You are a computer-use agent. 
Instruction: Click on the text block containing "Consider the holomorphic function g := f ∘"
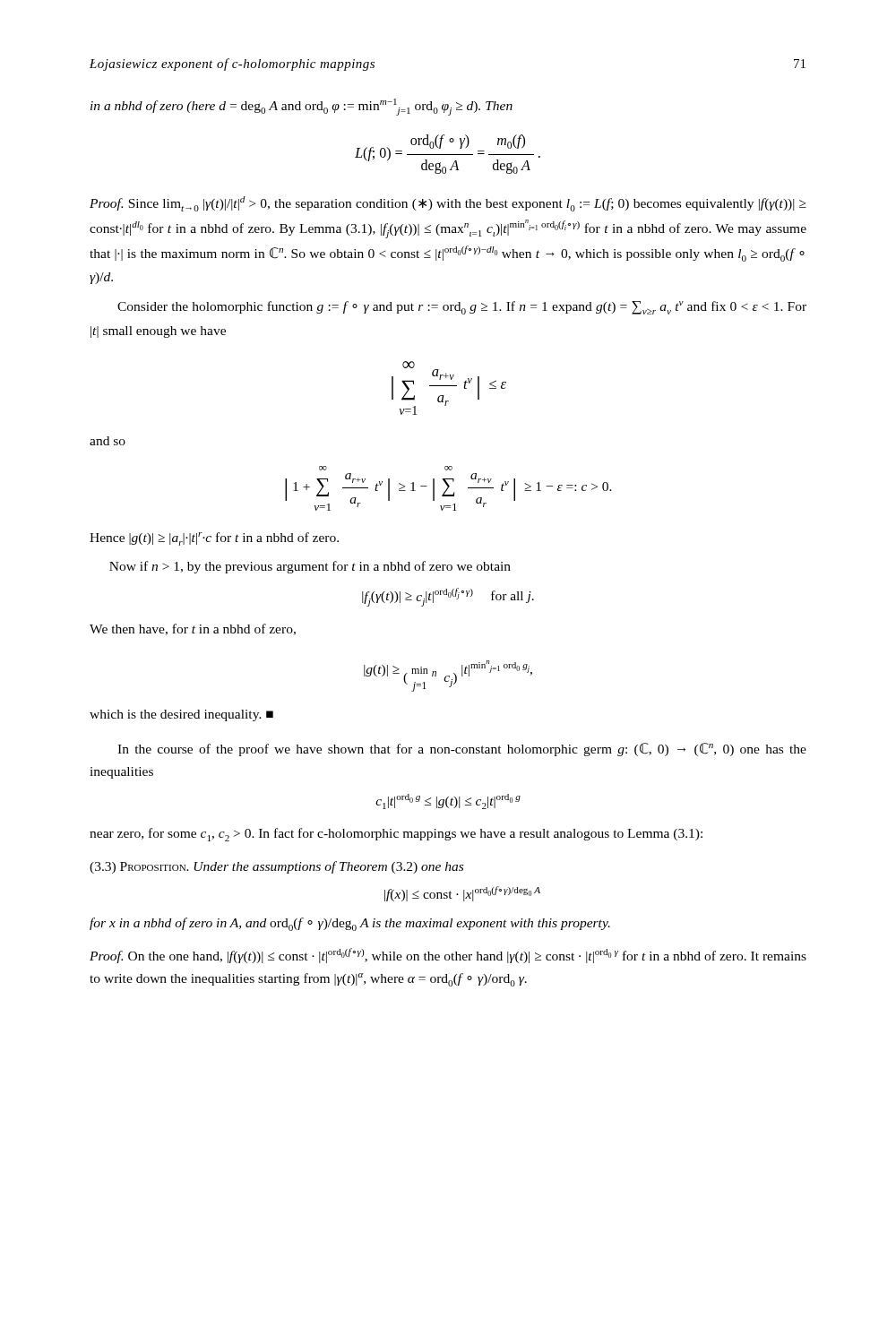(448, 318)
